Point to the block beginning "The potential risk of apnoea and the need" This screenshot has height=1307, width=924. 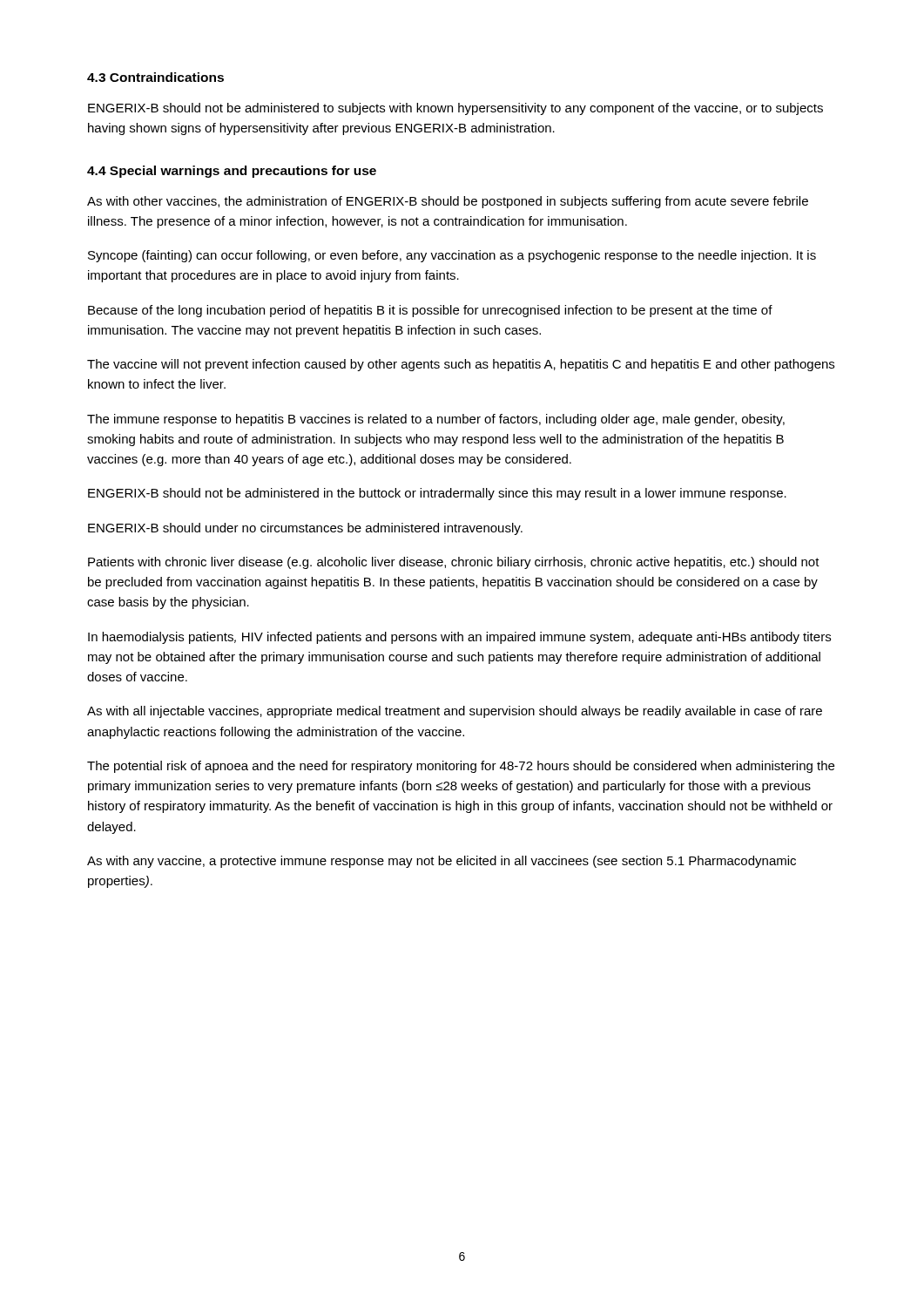pos(461,796)
